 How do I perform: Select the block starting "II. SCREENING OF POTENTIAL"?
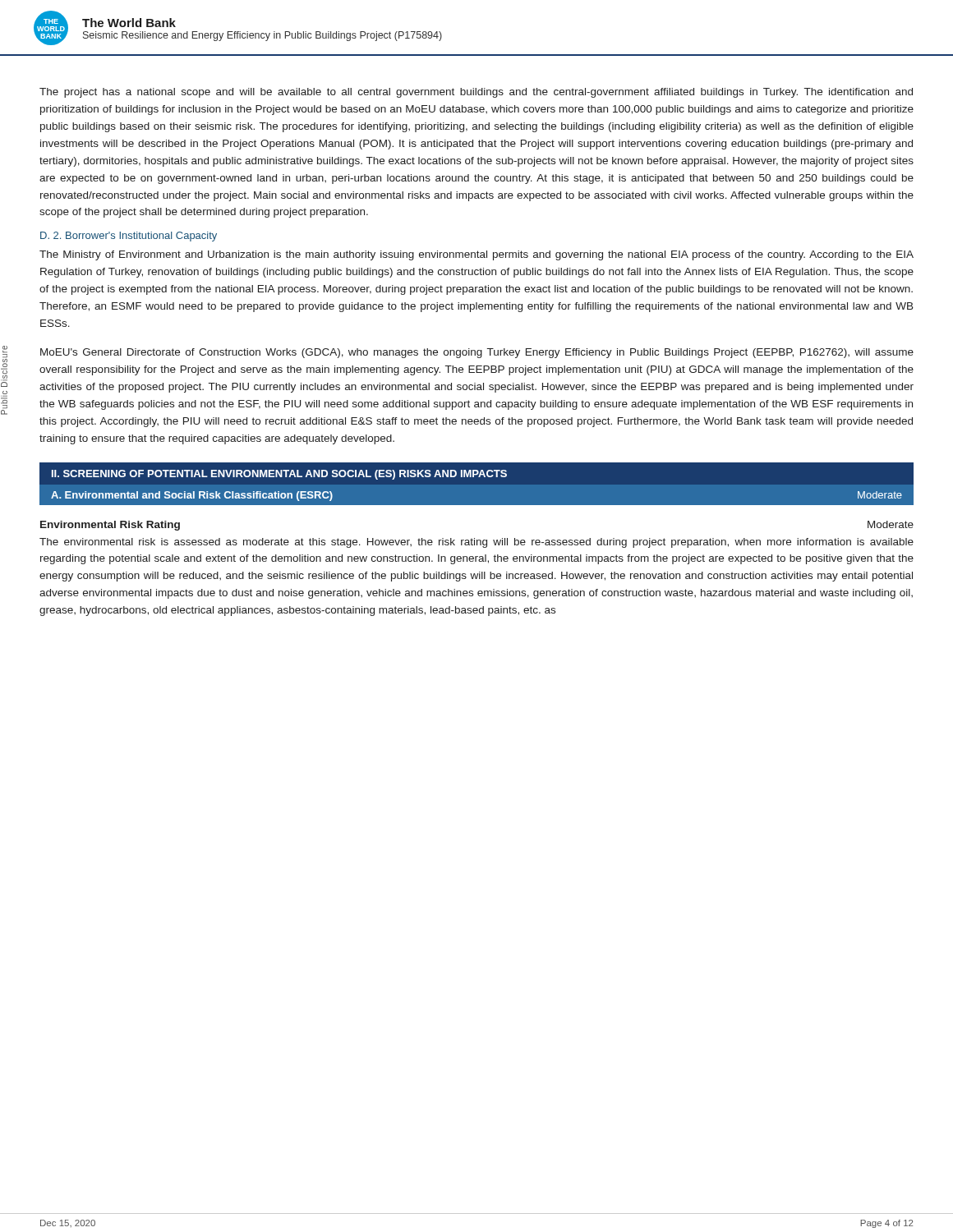click(279, 473)
